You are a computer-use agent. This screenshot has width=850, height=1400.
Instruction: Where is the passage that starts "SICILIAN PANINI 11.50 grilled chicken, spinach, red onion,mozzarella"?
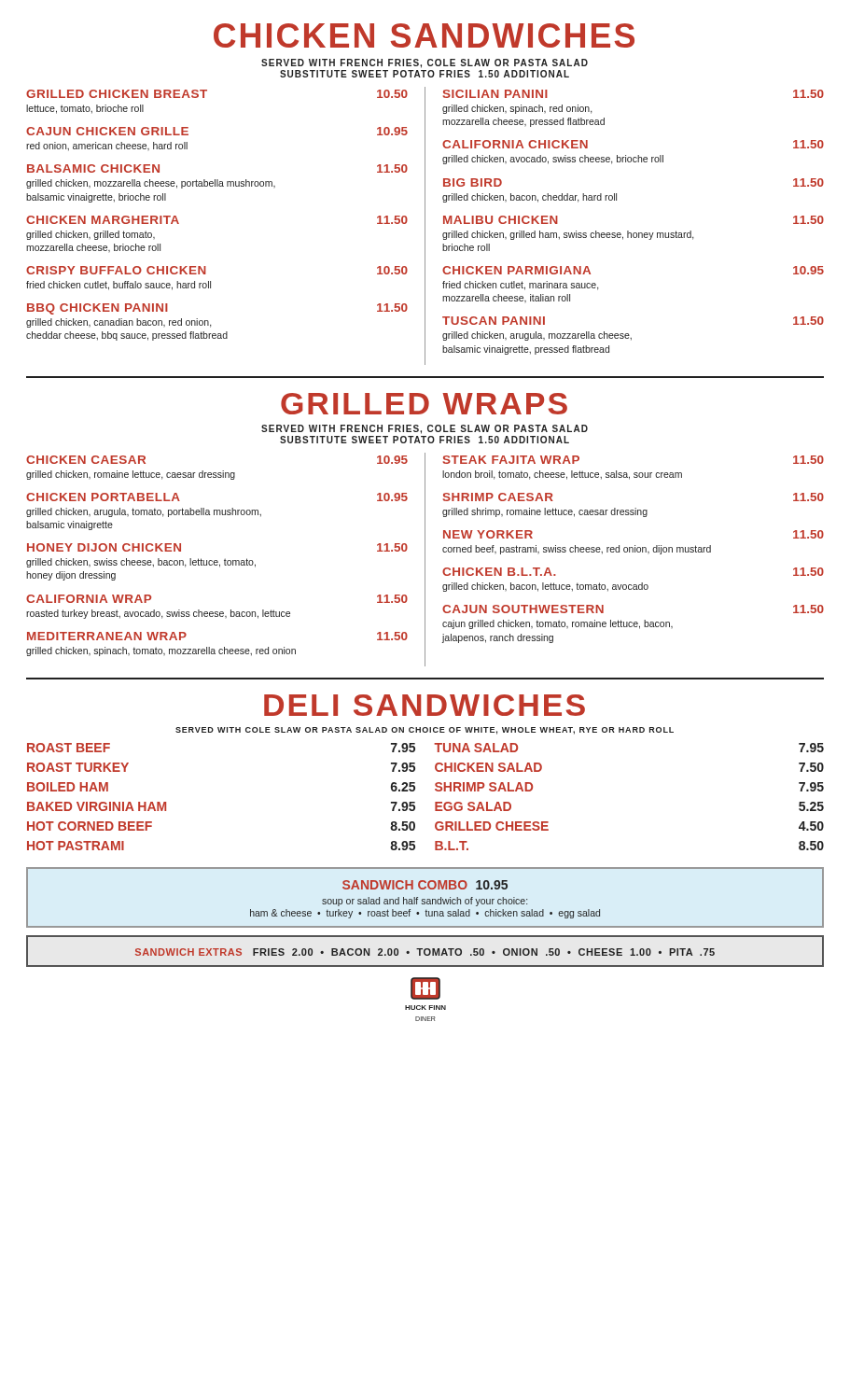click(495, 94)
